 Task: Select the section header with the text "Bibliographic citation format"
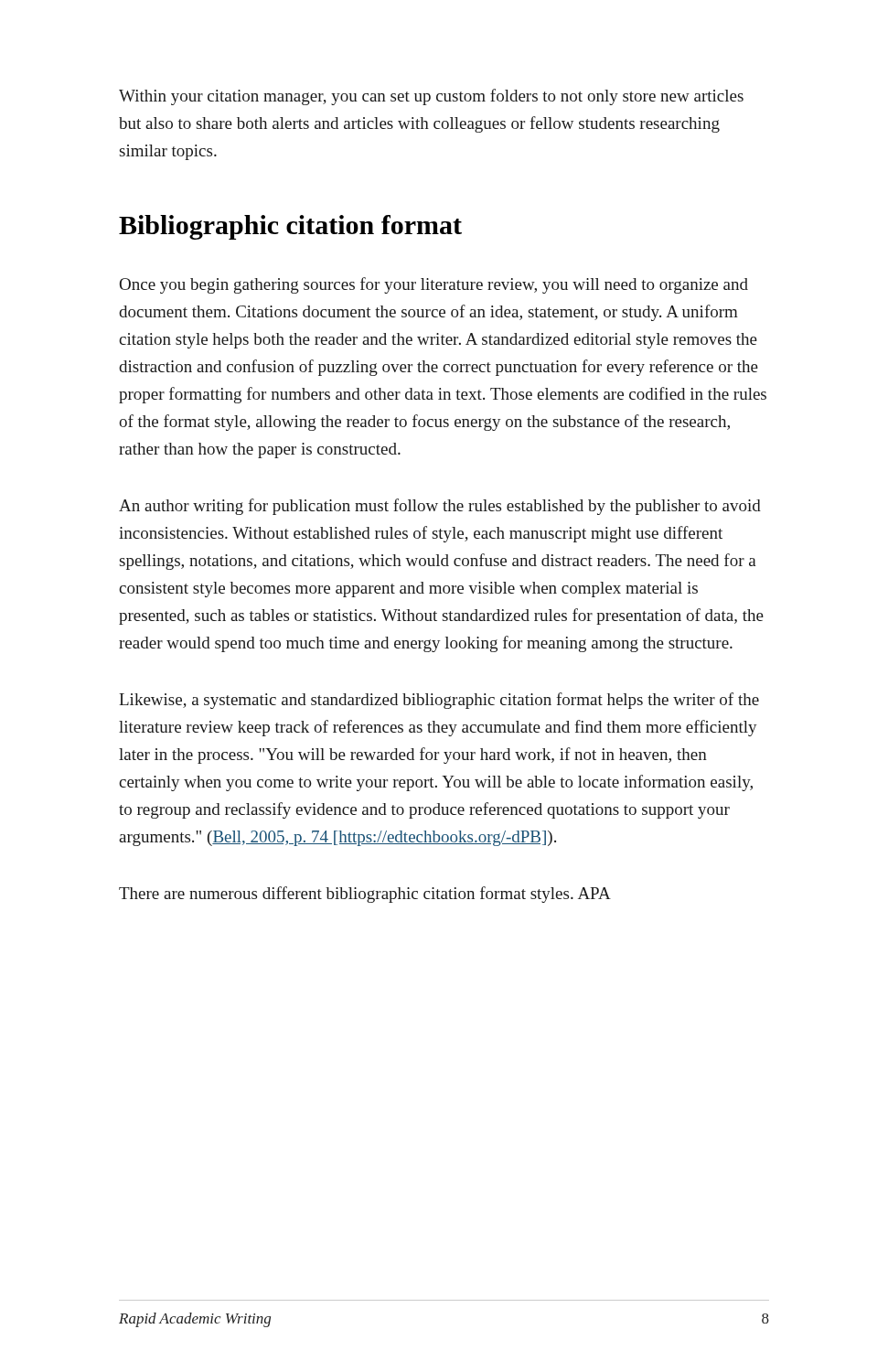(290, 225)
